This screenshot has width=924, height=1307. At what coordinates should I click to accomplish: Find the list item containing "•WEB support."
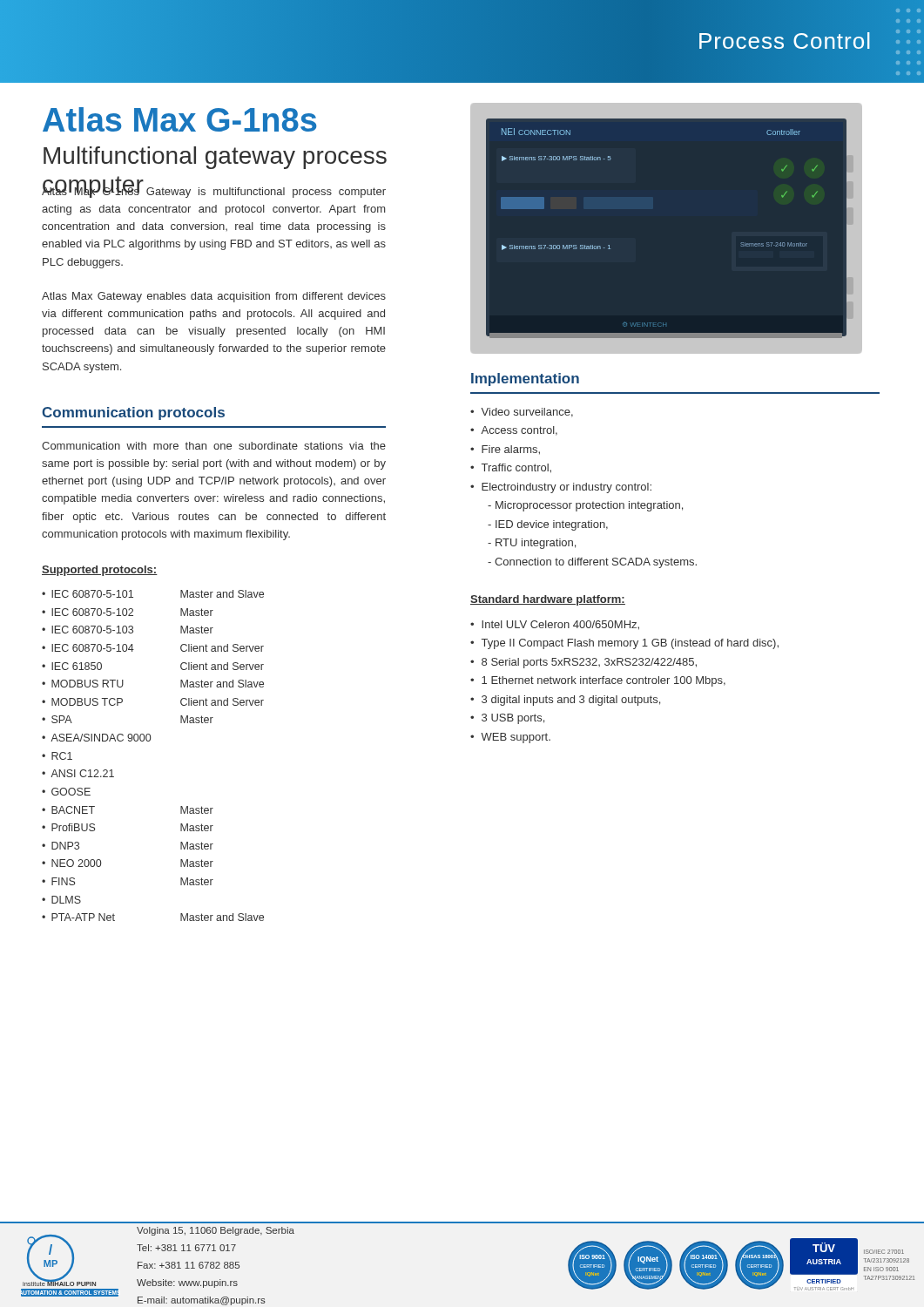[511, 737]
